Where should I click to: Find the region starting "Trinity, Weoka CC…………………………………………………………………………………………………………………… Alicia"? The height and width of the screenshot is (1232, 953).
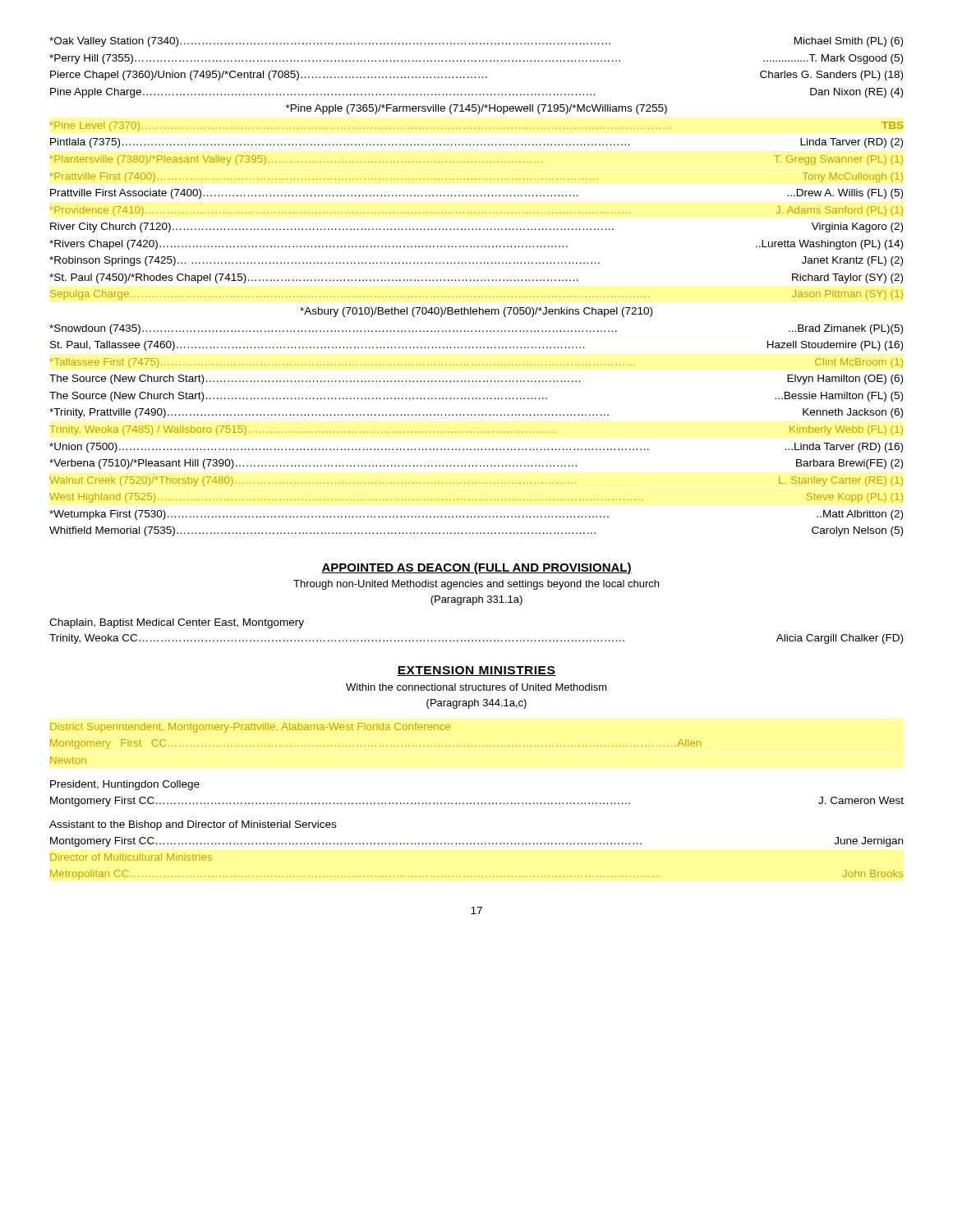coord(476,638)
